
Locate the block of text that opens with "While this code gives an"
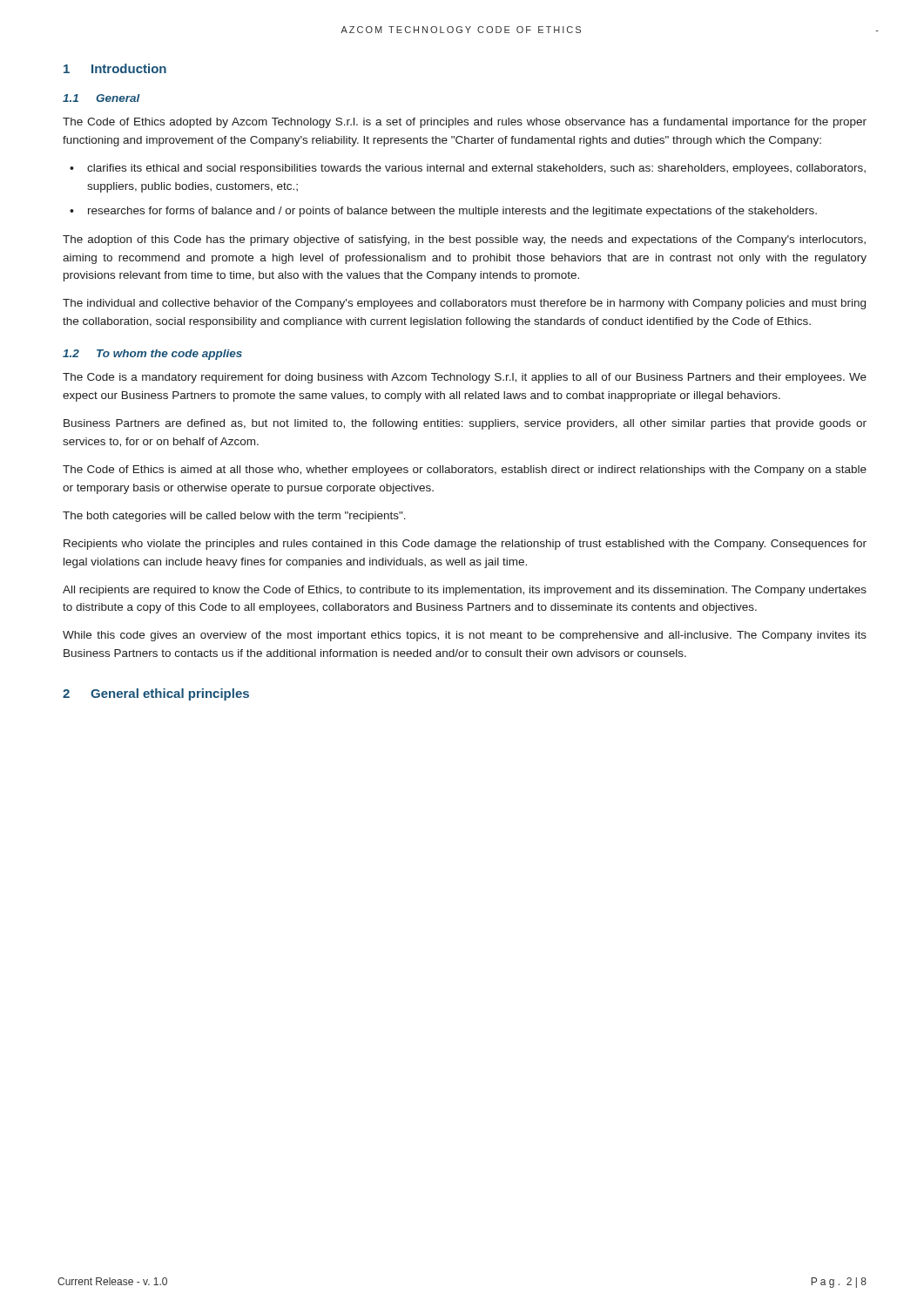click(465, 644)
